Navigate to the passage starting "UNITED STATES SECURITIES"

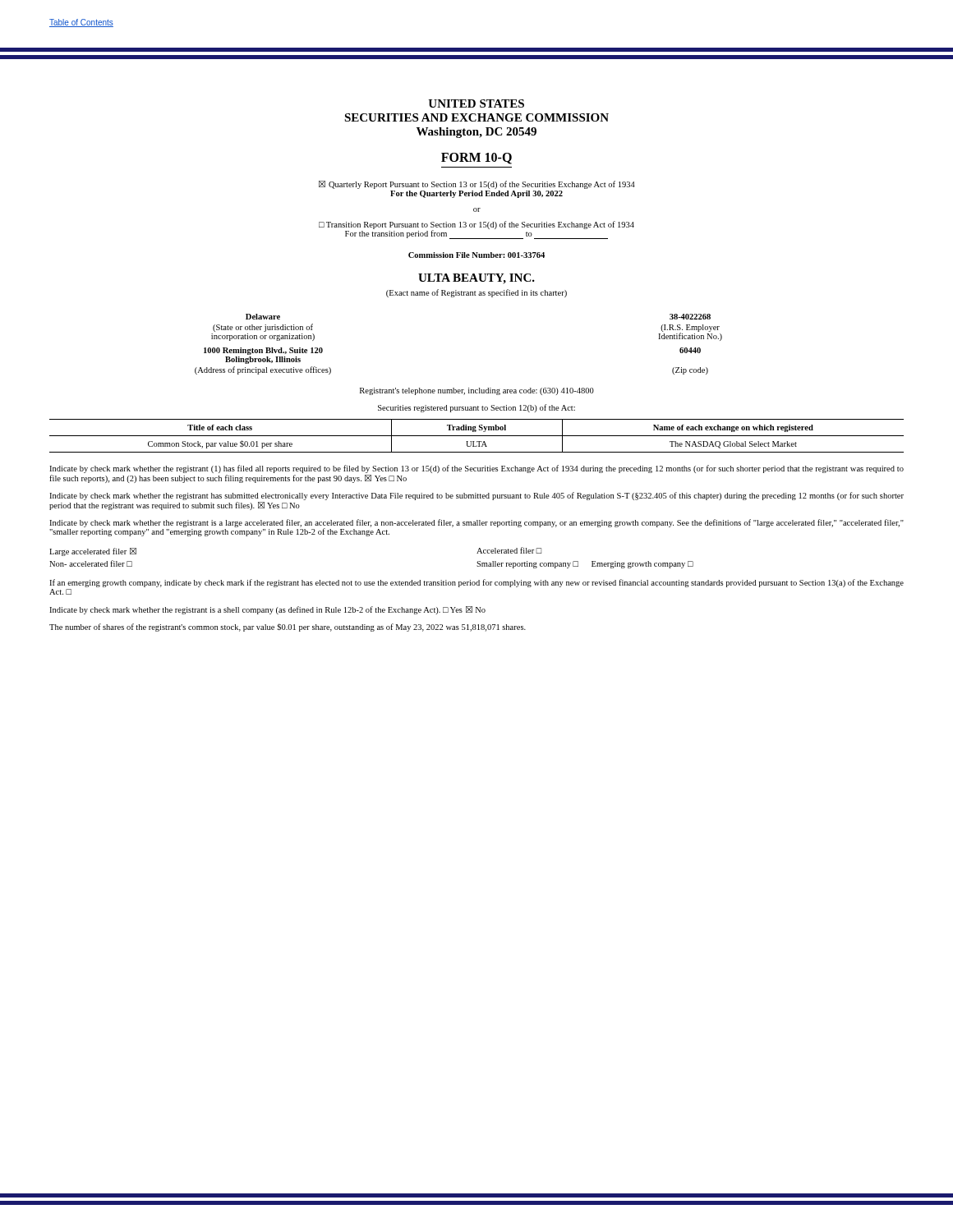coord(476,118)
